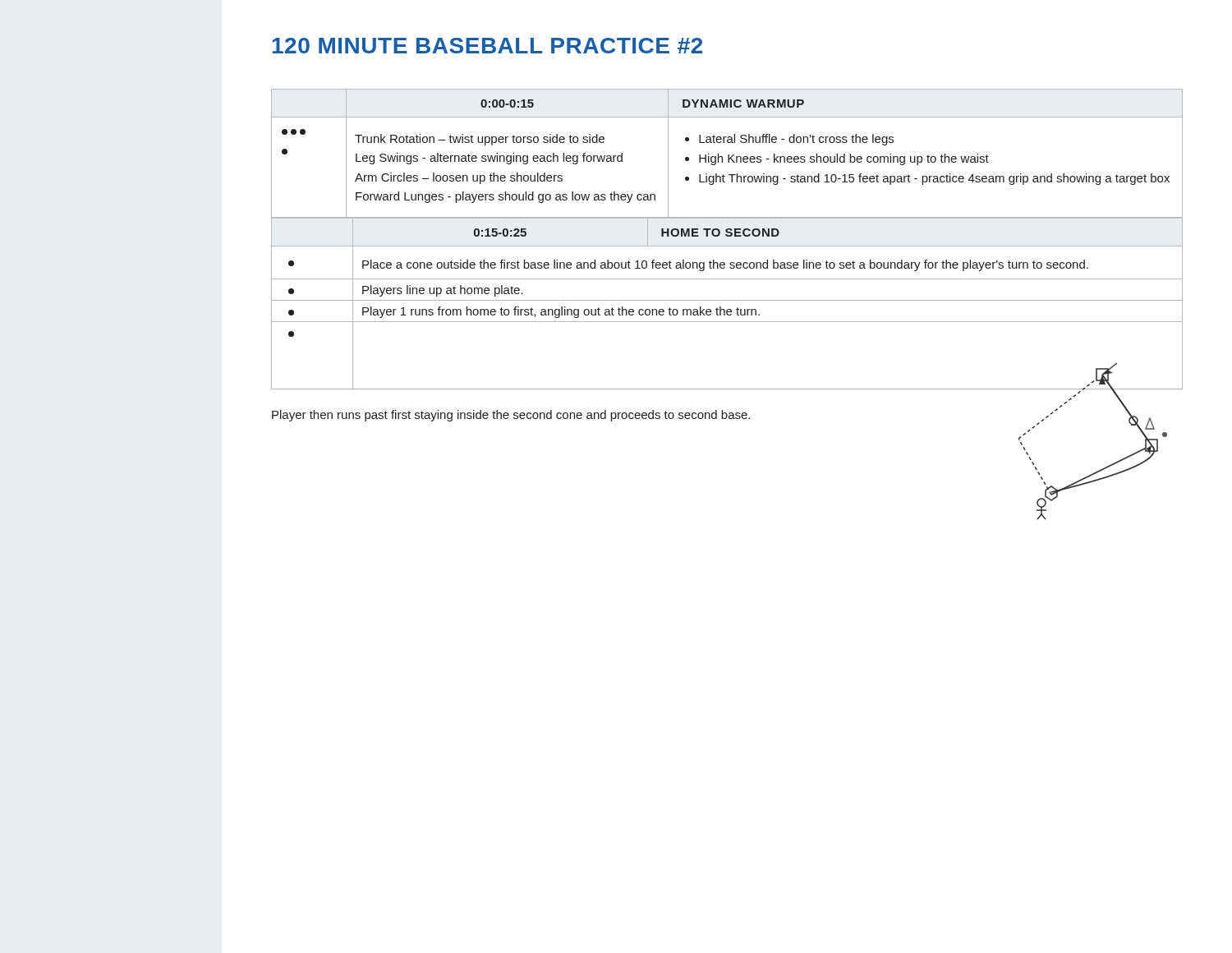The image size is (1232, 953).
Task: Select the table that reads "DYNAMIC WARMUP"
Action: point(727,153)
